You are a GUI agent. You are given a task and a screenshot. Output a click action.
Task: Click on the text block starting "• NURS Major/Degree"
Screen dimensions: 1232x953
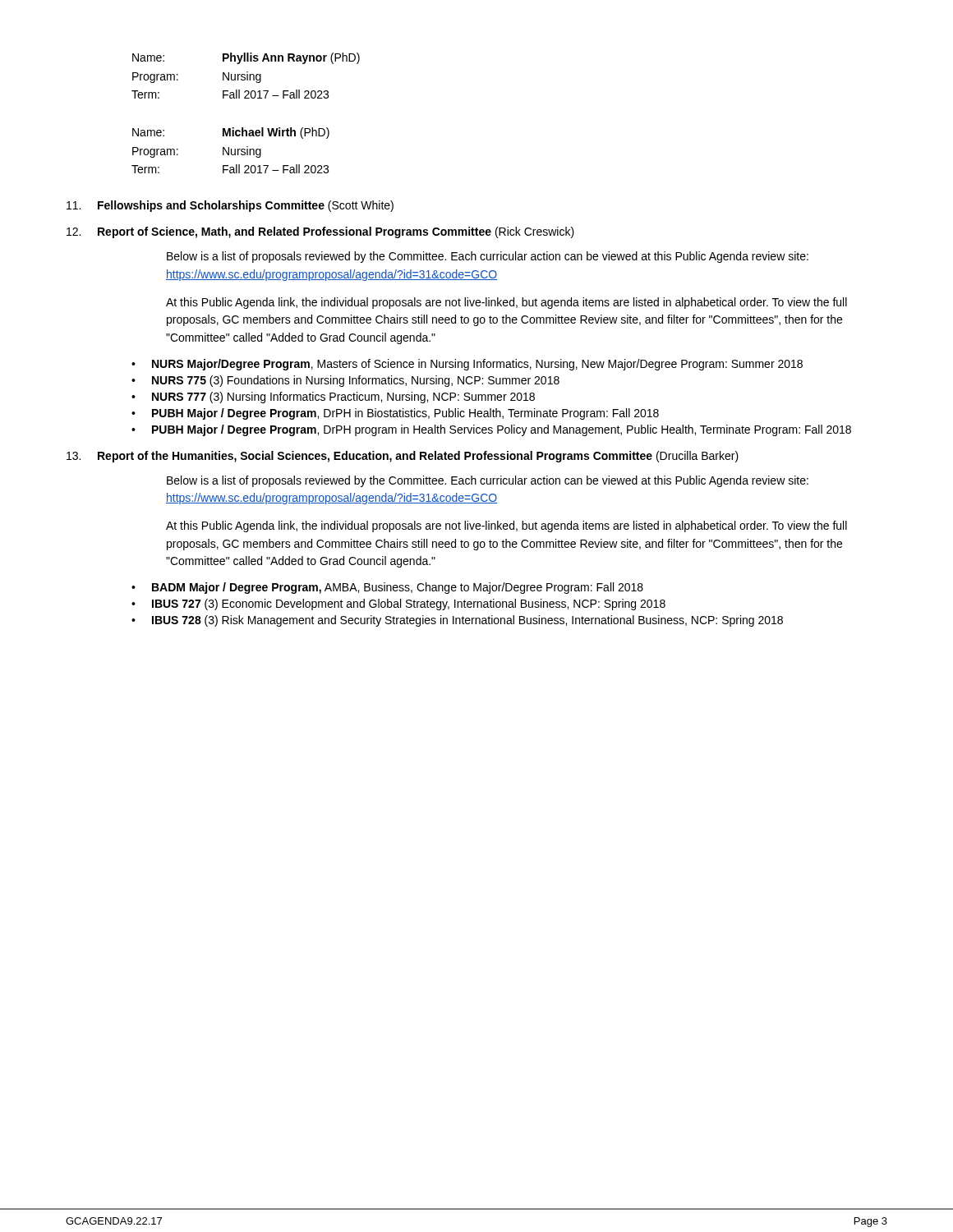point(467,364)
